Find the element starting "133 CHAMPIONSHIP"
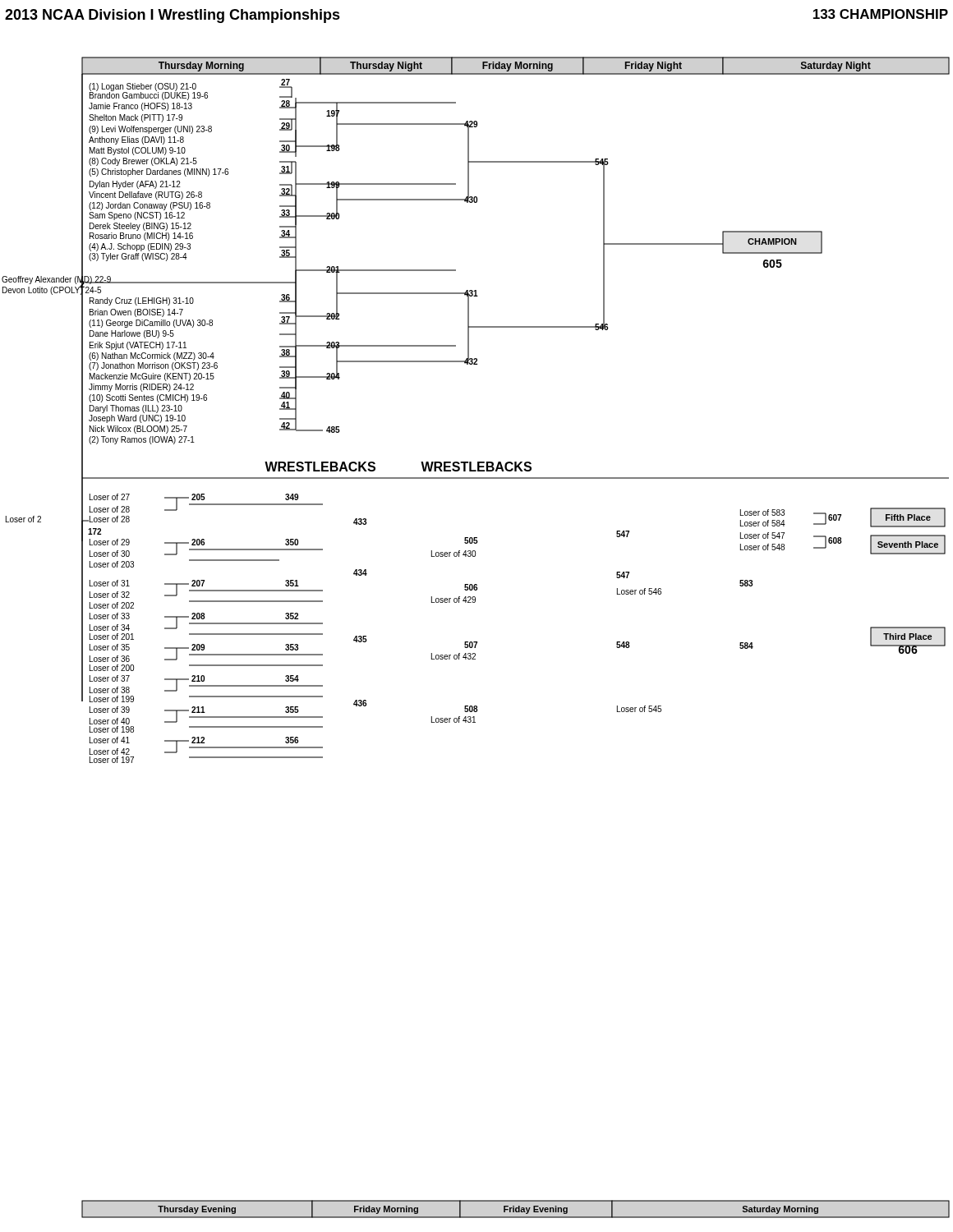 [x=880, y=14]
